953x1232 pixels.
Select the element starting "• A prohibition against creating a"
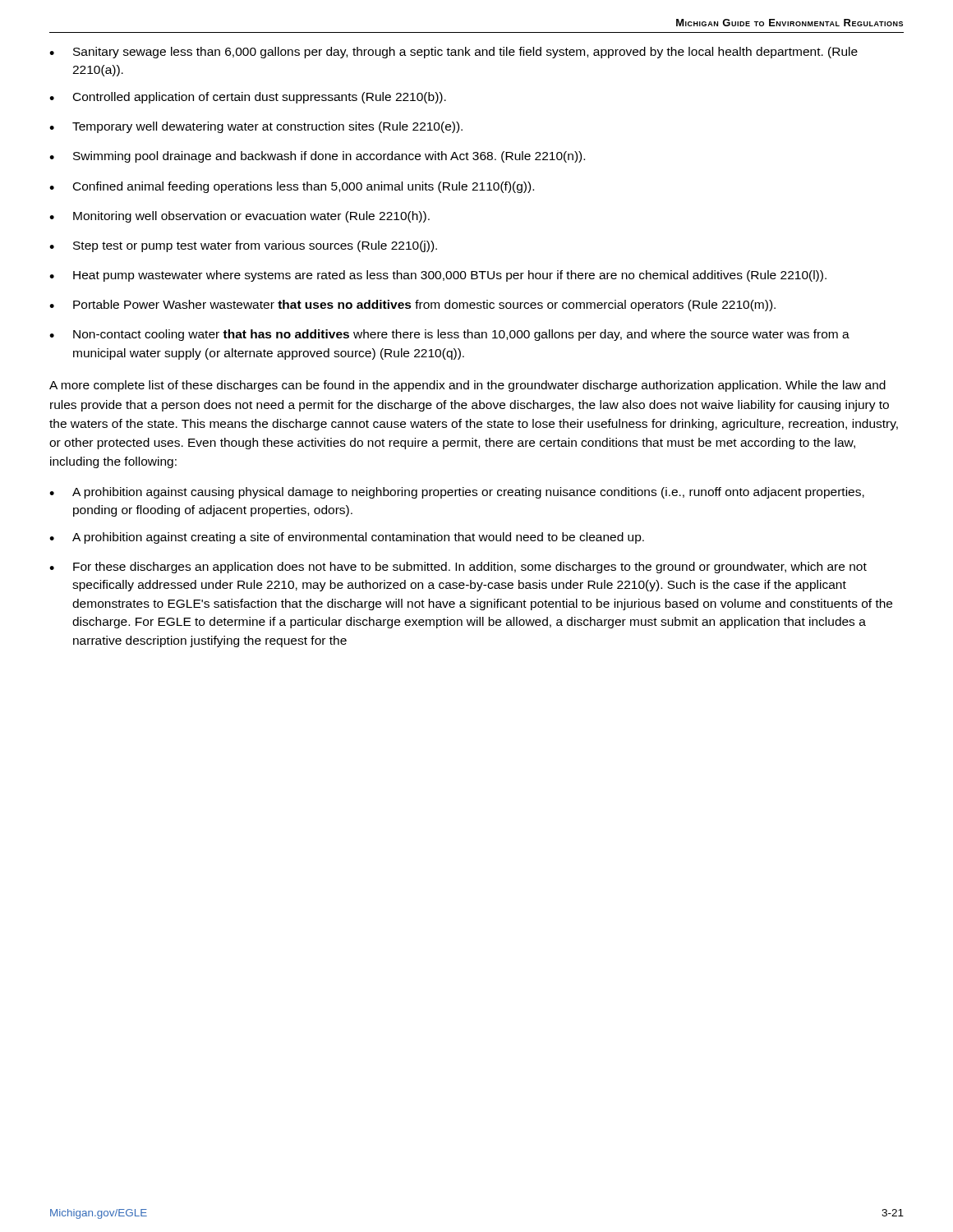pyautogui.click(x=476, y=539)
